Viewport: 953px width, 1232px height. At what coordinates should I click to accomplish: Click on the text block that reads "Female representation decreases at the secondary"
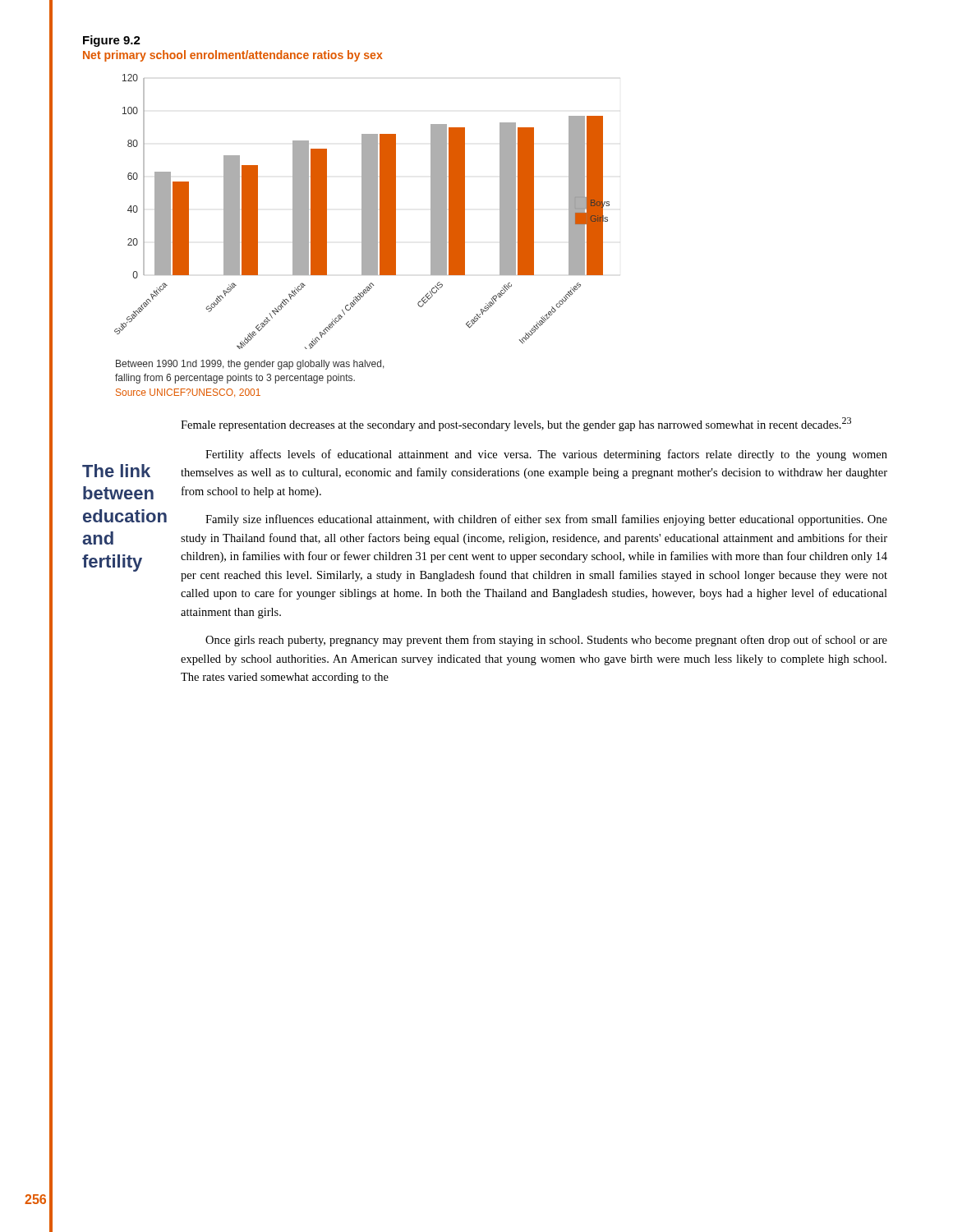pyautogui.click(x=516, y=423)
